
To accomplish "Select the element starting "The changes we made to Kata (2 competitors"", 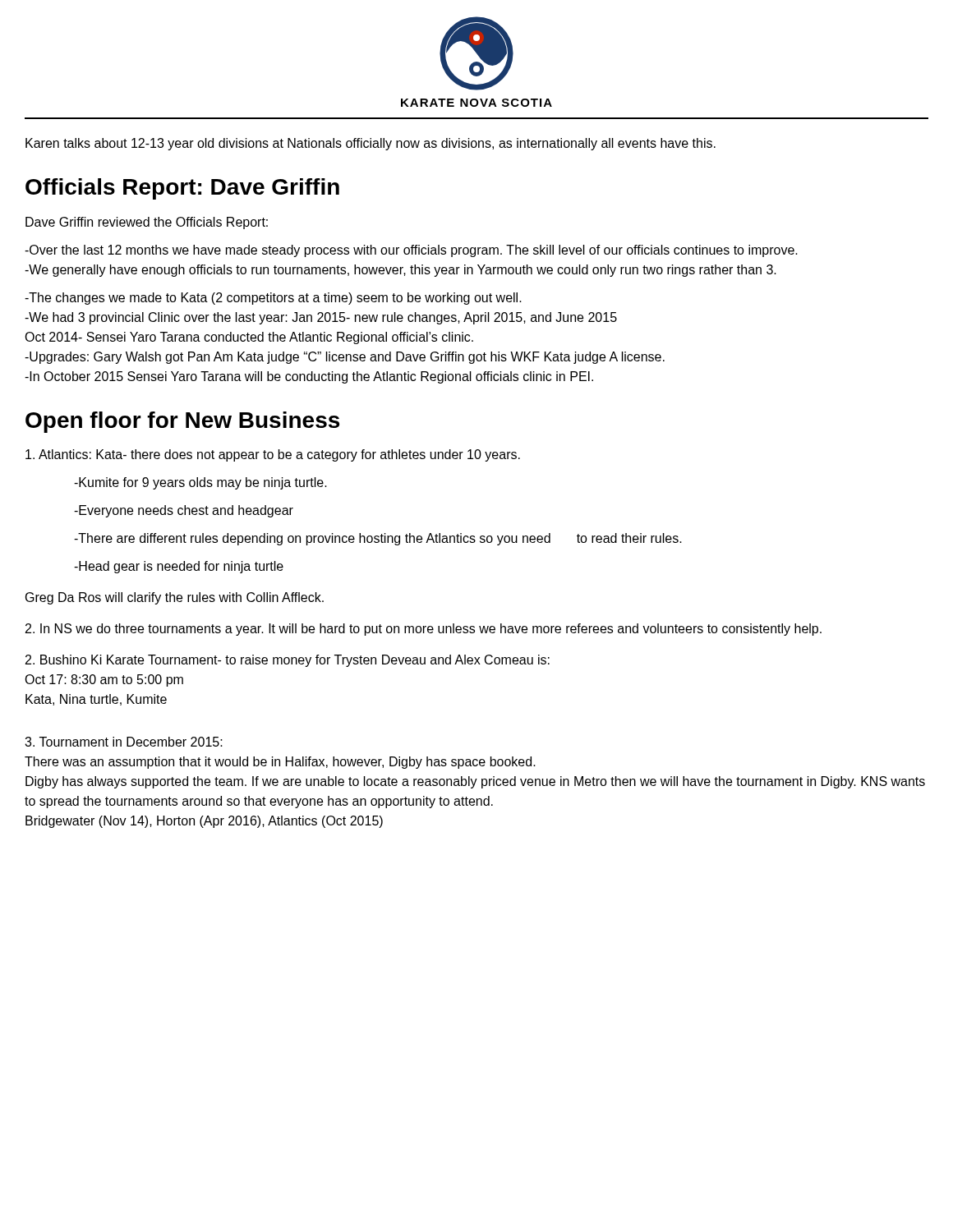I will click(345, 337).
